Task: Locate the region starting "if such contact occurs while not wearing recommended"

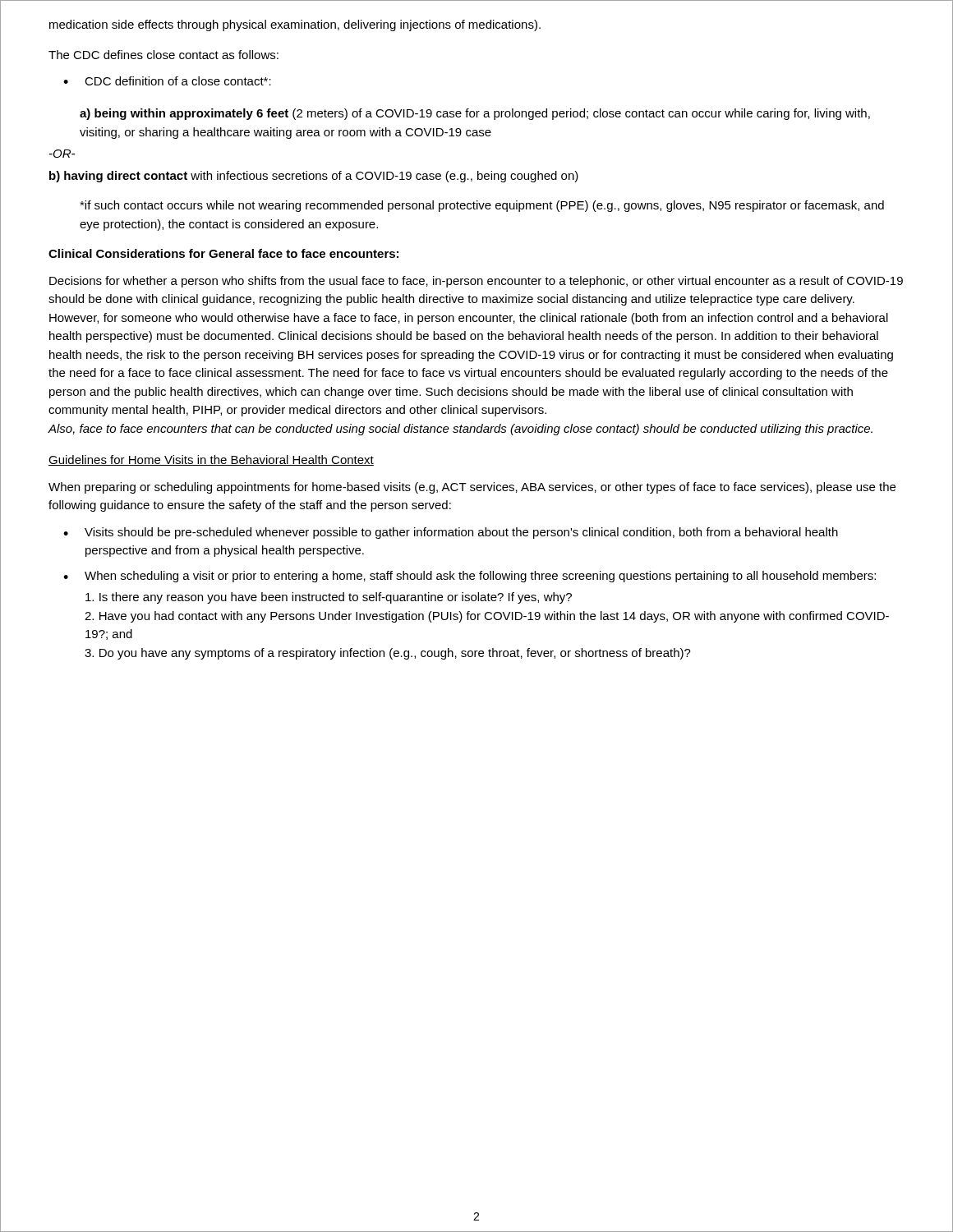Action: [482, 214]
